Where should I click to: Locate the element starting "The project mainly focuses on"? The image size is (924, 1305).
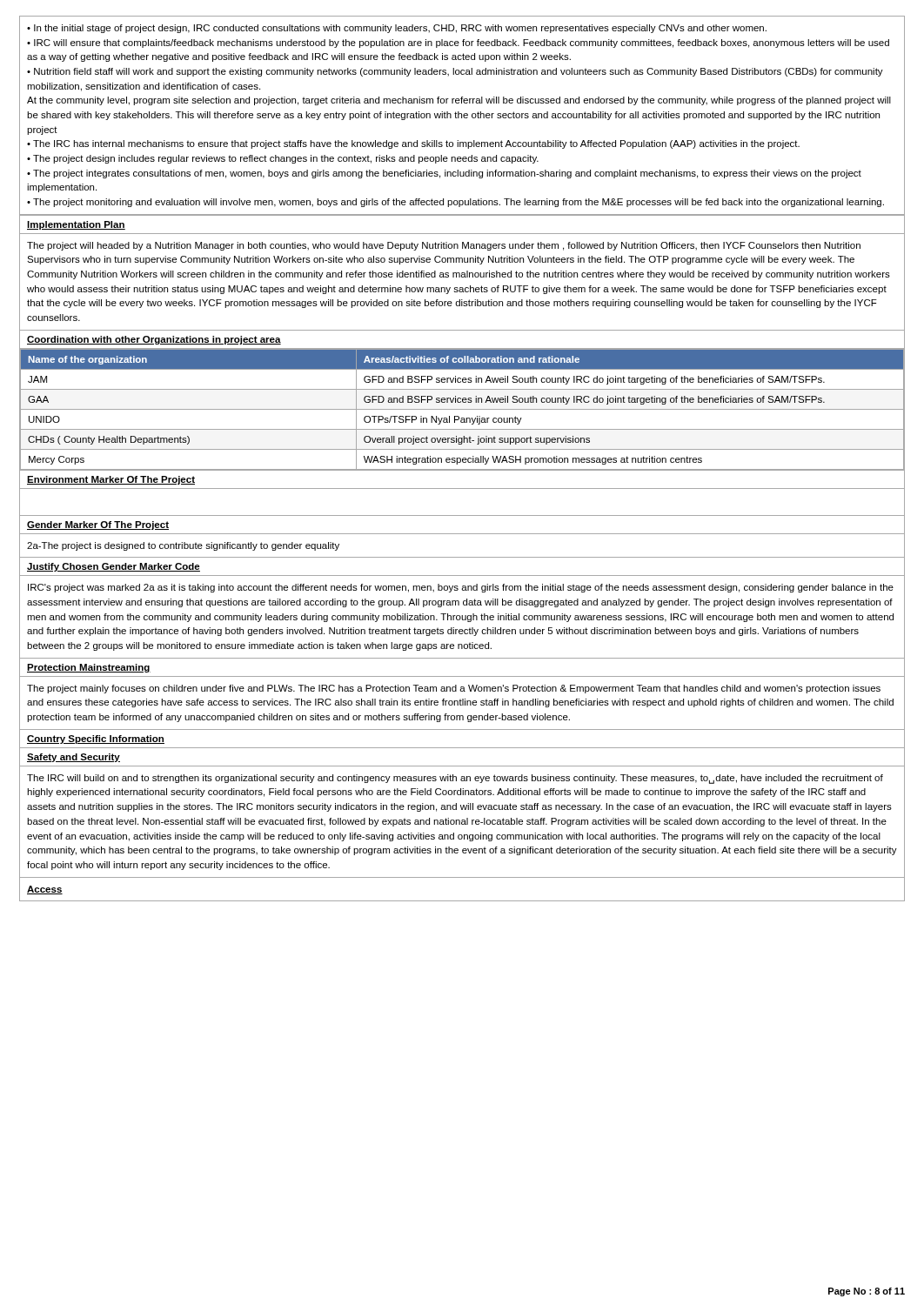click(461, 702)
